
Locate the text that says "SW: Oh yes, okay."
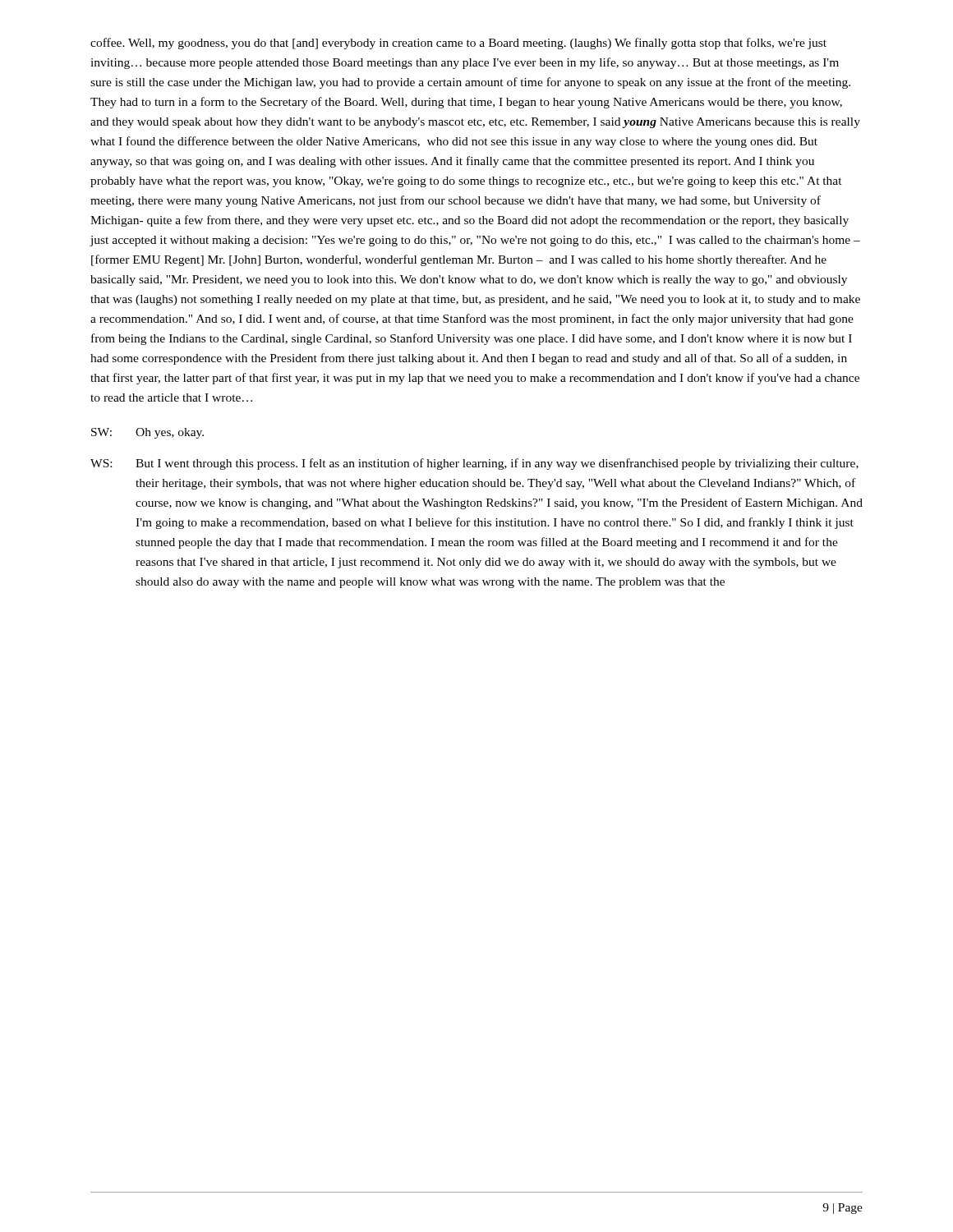pos(147,433)
